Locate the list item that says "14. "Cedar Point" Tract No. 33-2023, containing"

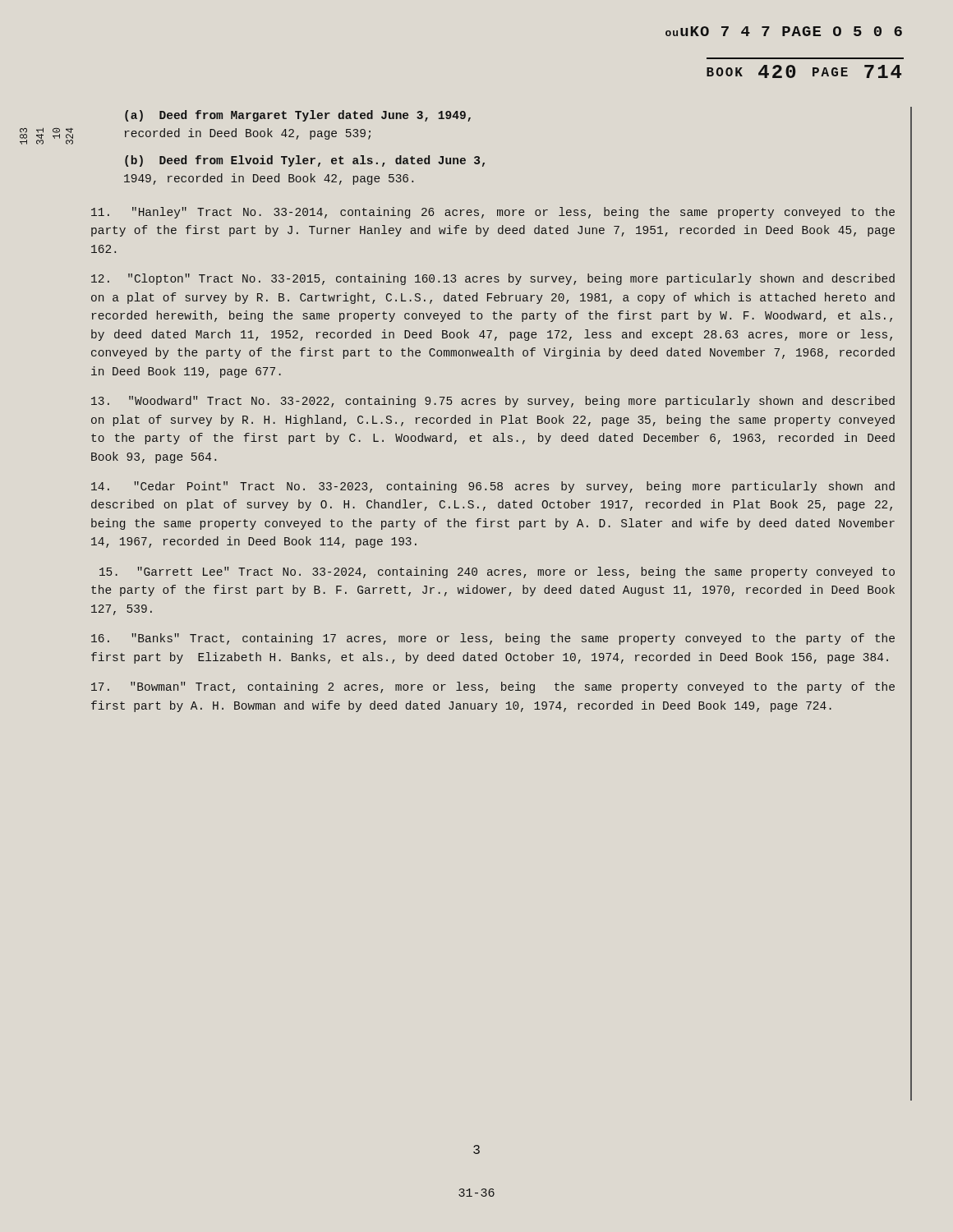(x=493, y=515)
